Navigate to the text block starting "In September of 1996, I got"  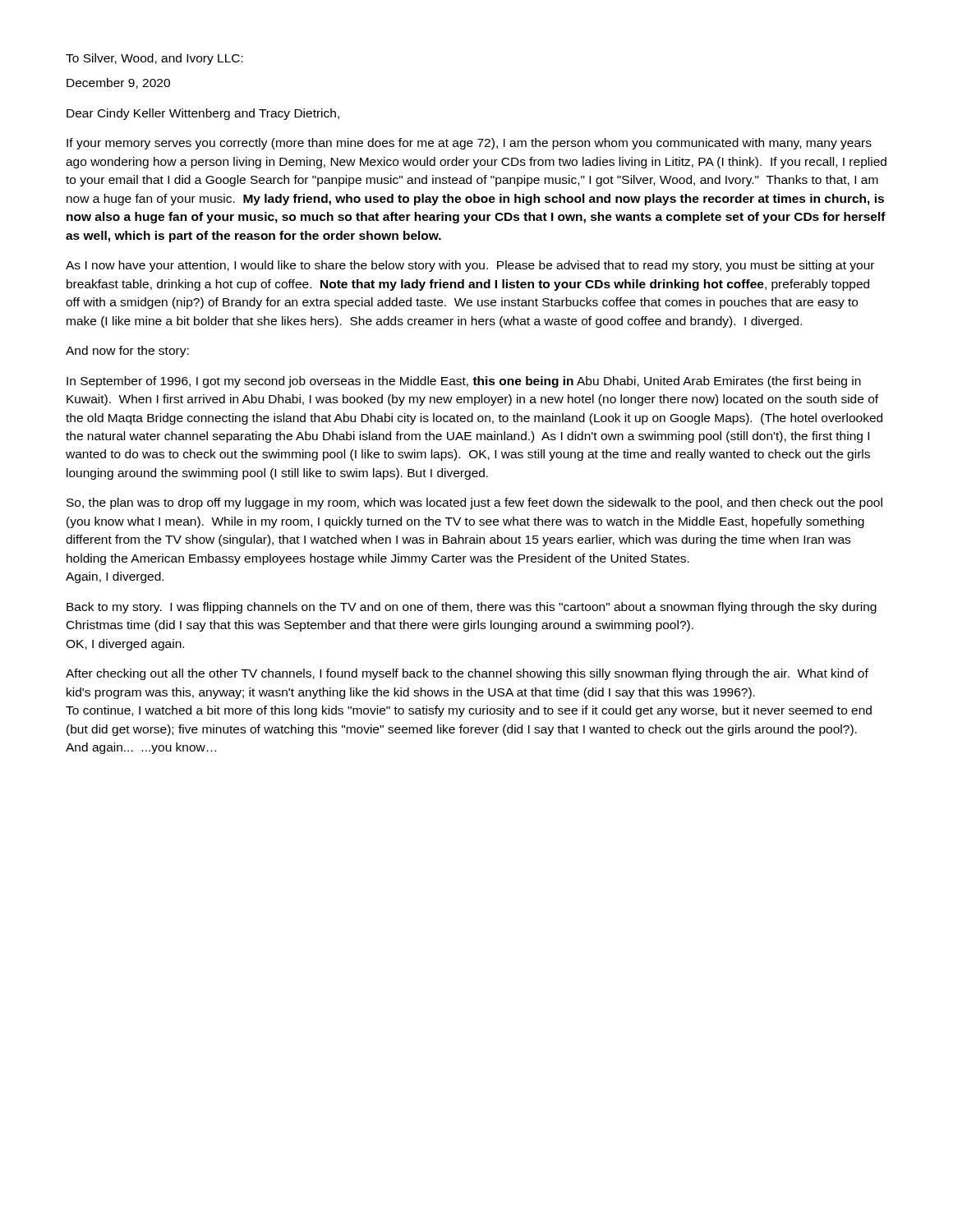point(475,426)
